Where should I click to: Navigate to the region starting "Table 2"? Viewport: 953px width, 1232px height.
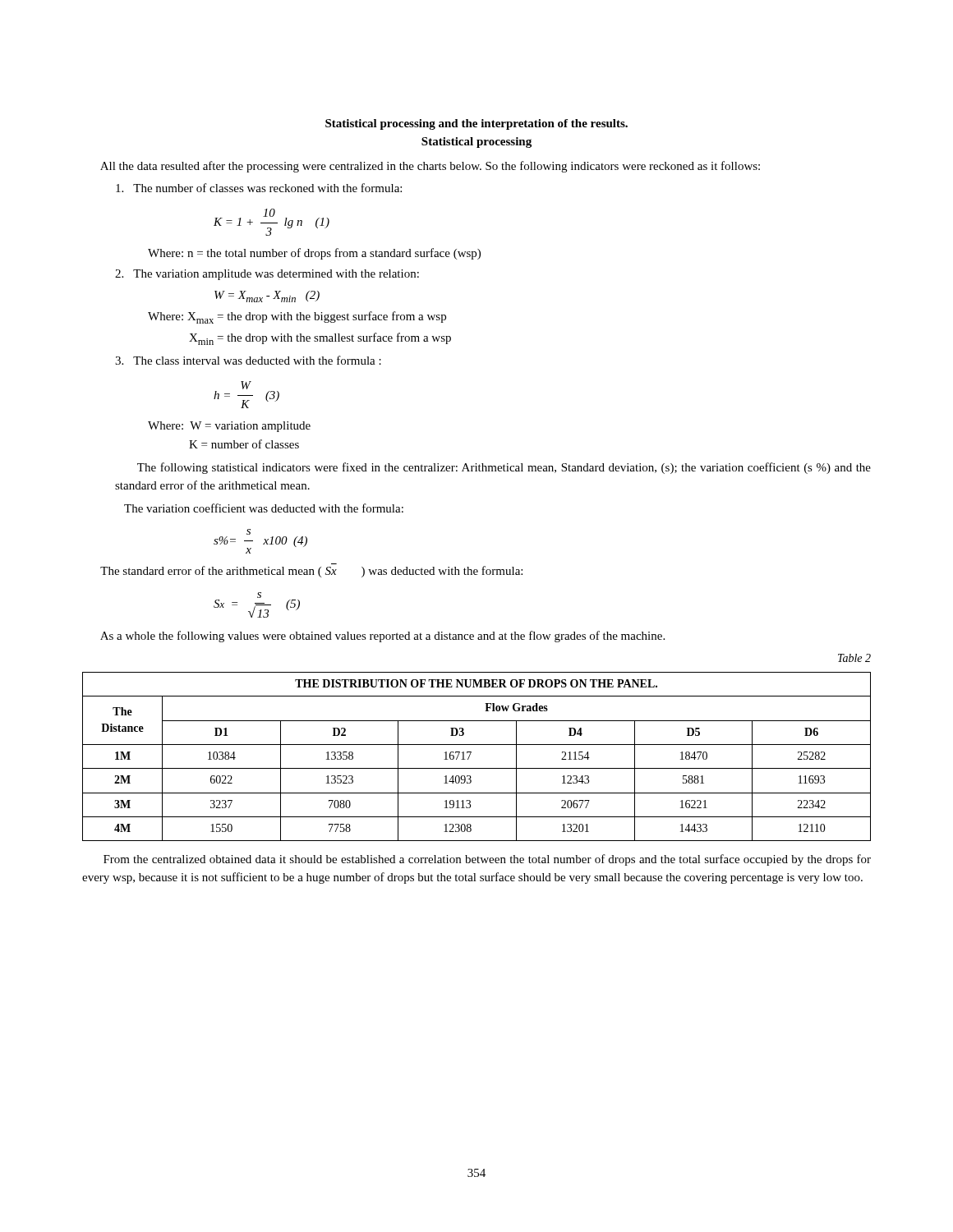pyautogui.click(x=854, y=658)
